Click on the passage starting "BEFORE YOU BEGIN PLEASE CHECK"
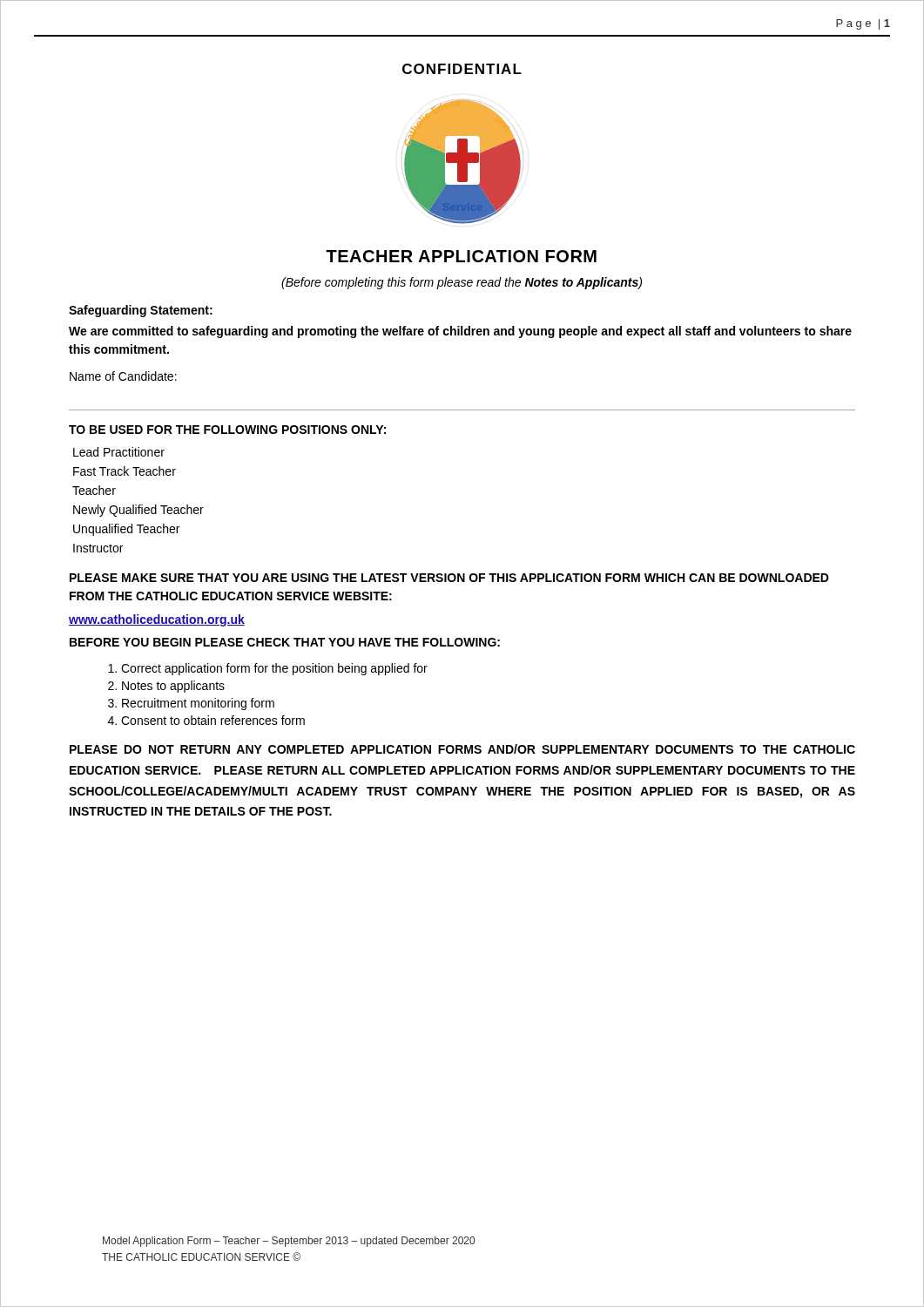 [x=285, y=642]
